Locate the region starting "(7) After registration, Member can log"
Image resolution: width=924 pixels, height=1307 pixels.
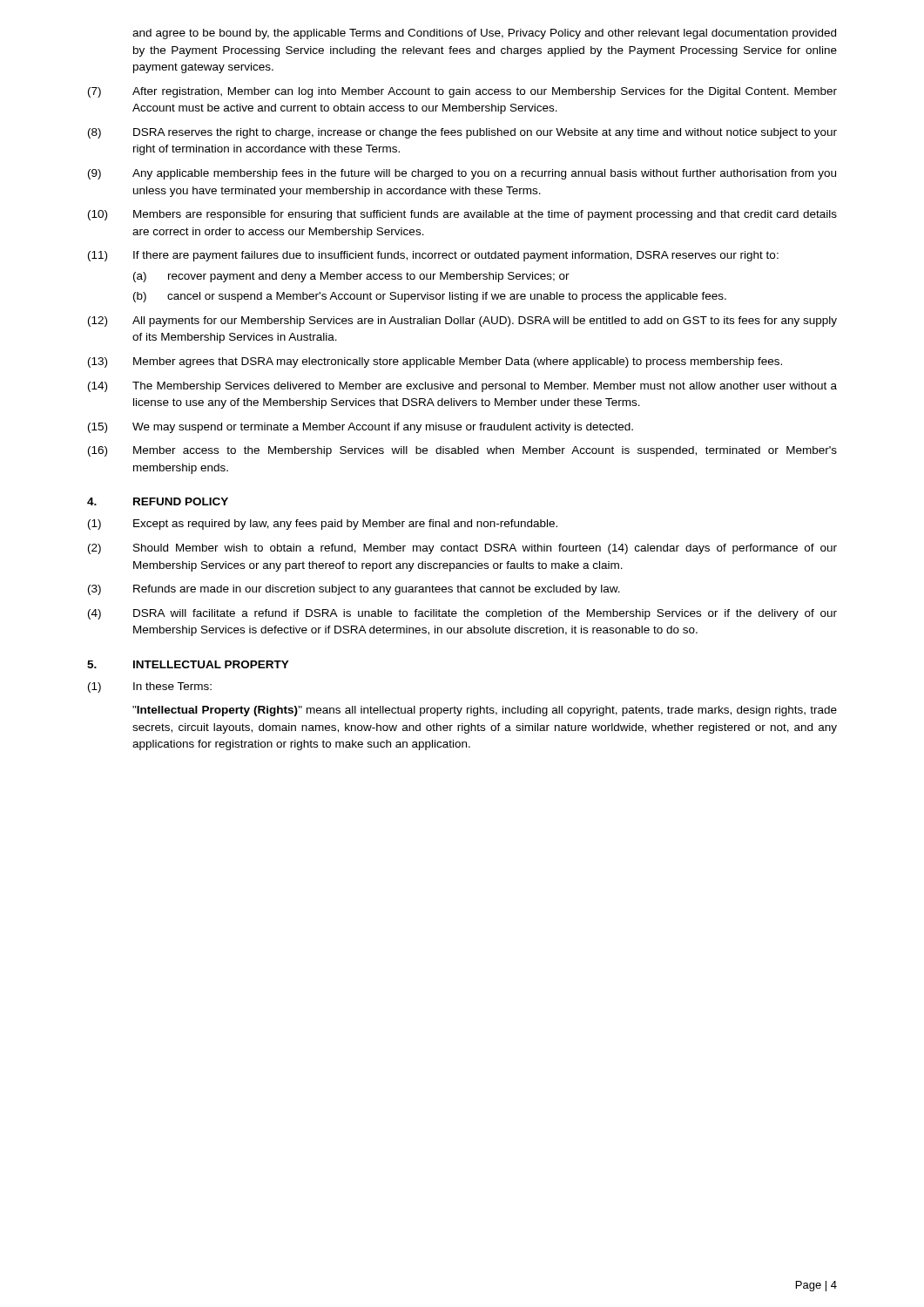462,100
